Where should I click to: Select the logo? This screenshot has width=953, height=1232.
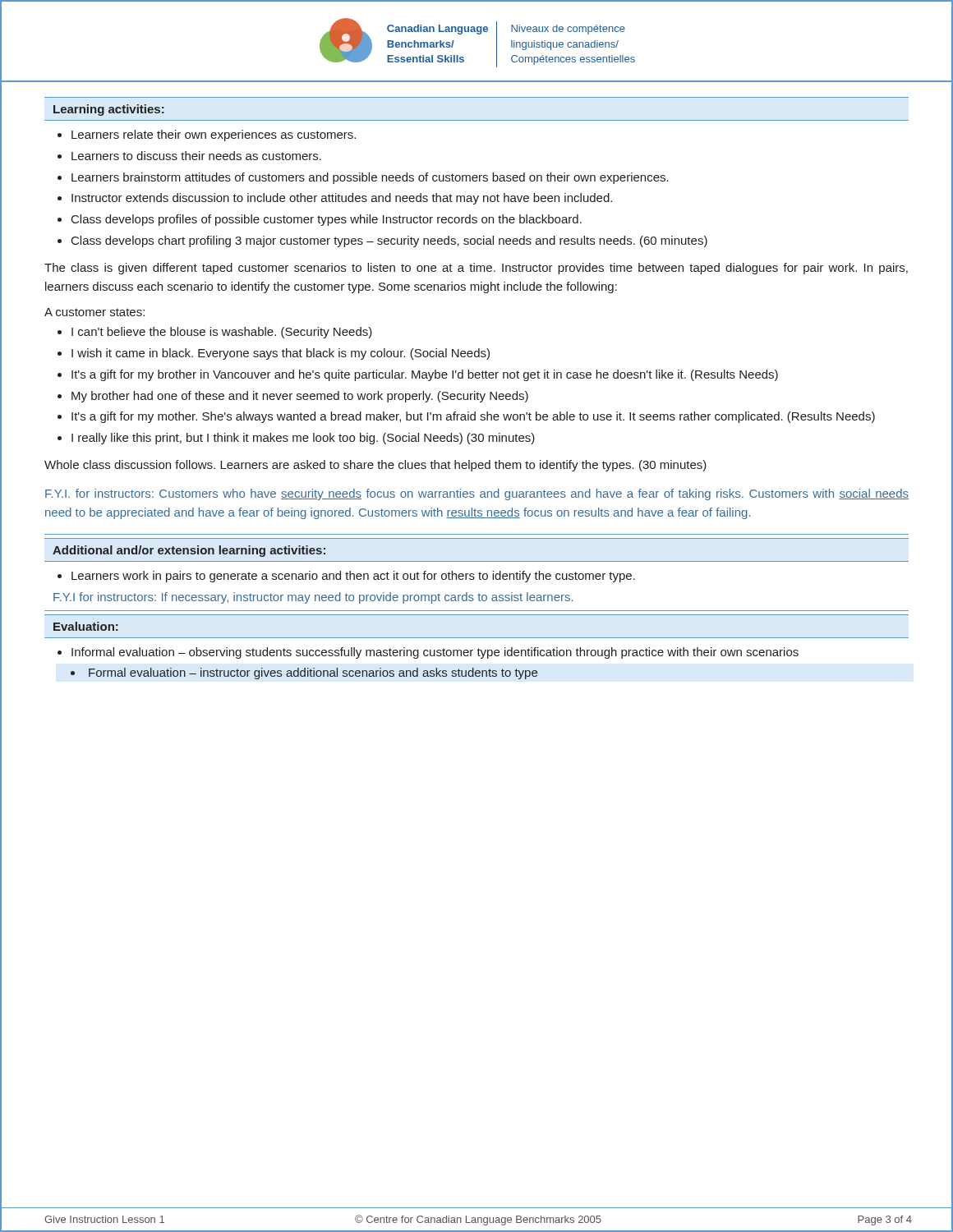pyautogui.click(x=476, y=42)
